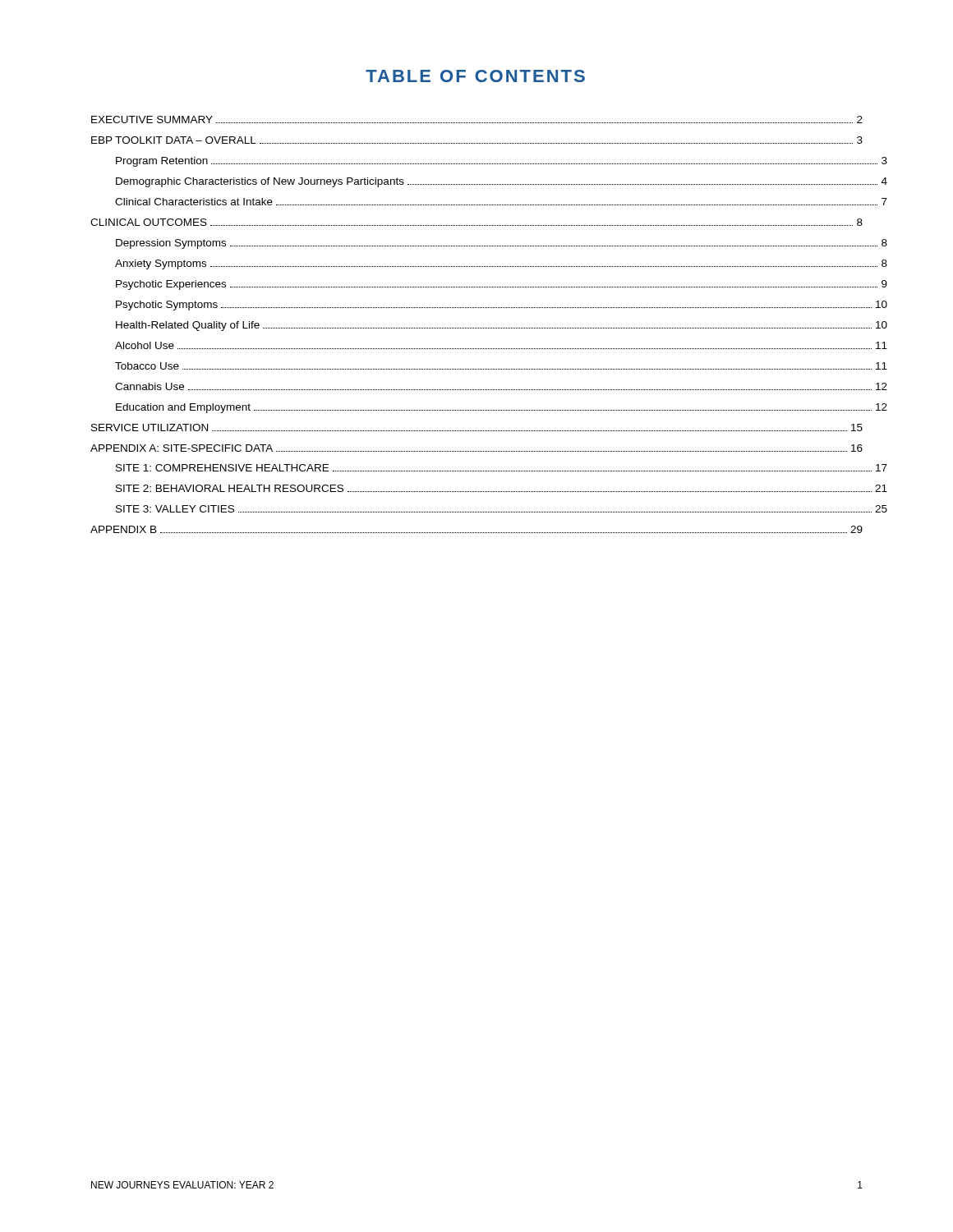The image size is (953, 1232).
Task: Navigate to the text block starting "SITE 1: COMPREHENSIVE HEALTHCARE"
Action: pyautogui.click(x=501, y=469)
